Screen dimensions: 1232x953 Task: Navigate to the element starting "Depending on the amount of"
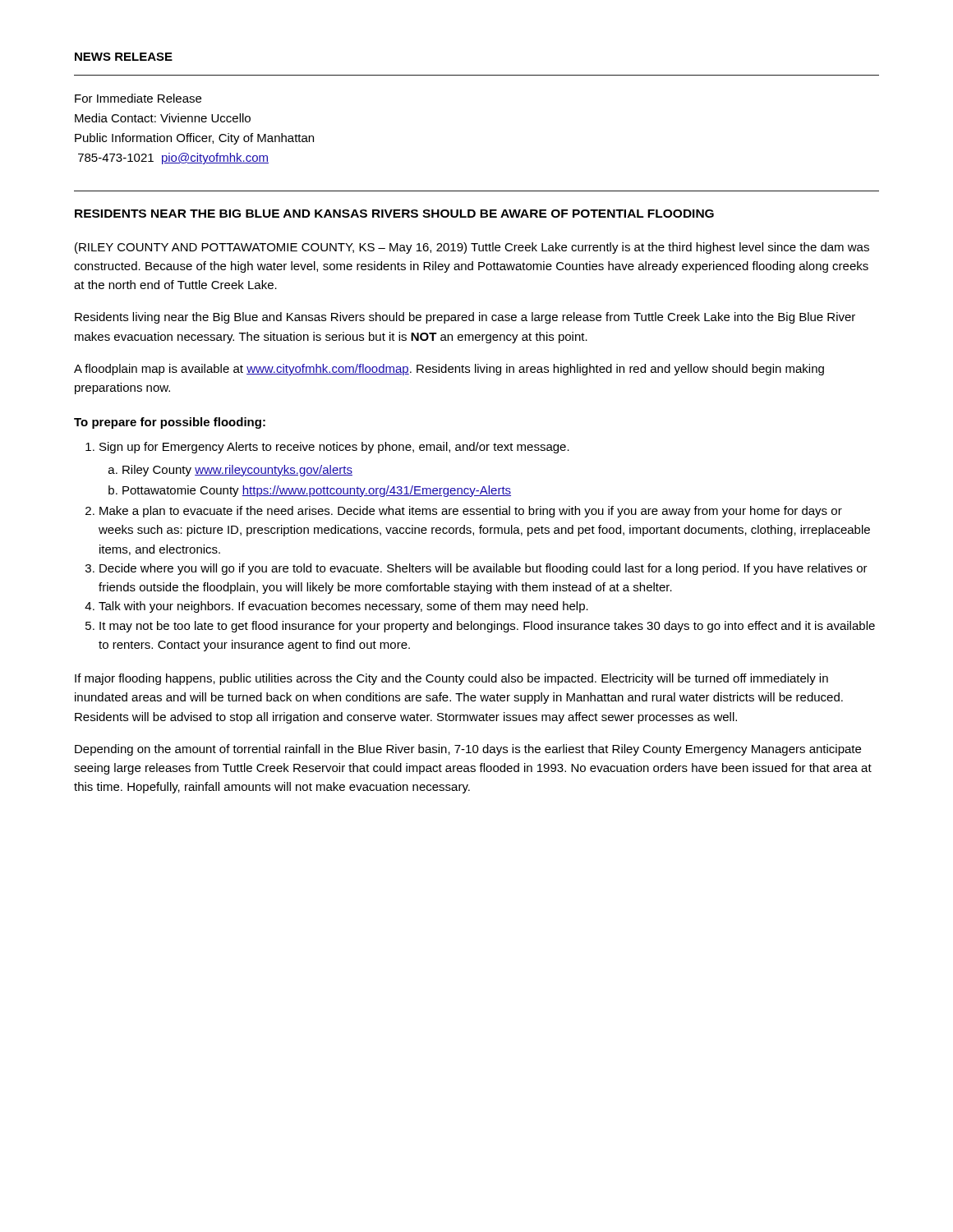click(473, 768)
